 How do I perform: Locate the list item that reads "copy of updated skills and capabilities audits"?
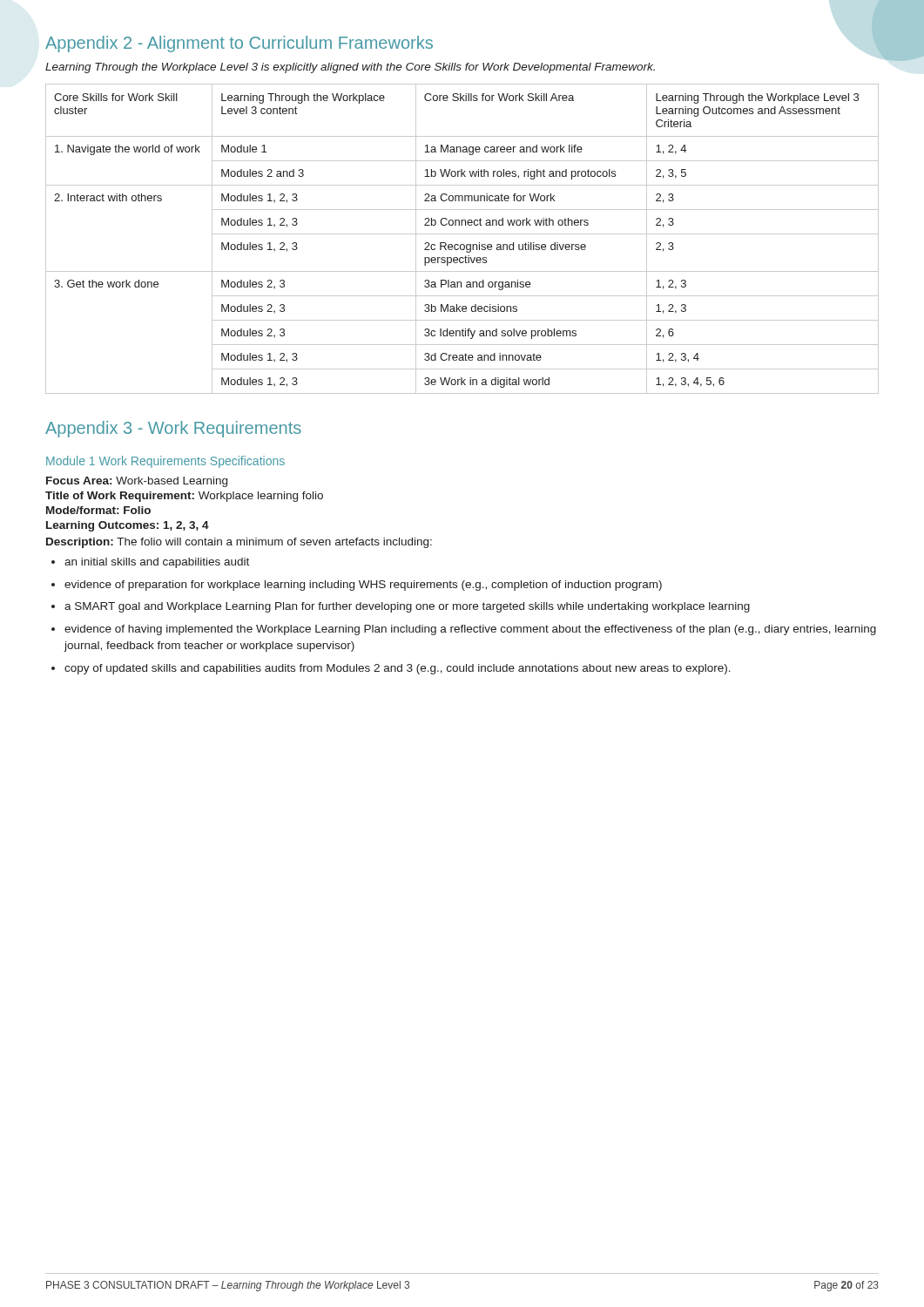coord(398,668)
